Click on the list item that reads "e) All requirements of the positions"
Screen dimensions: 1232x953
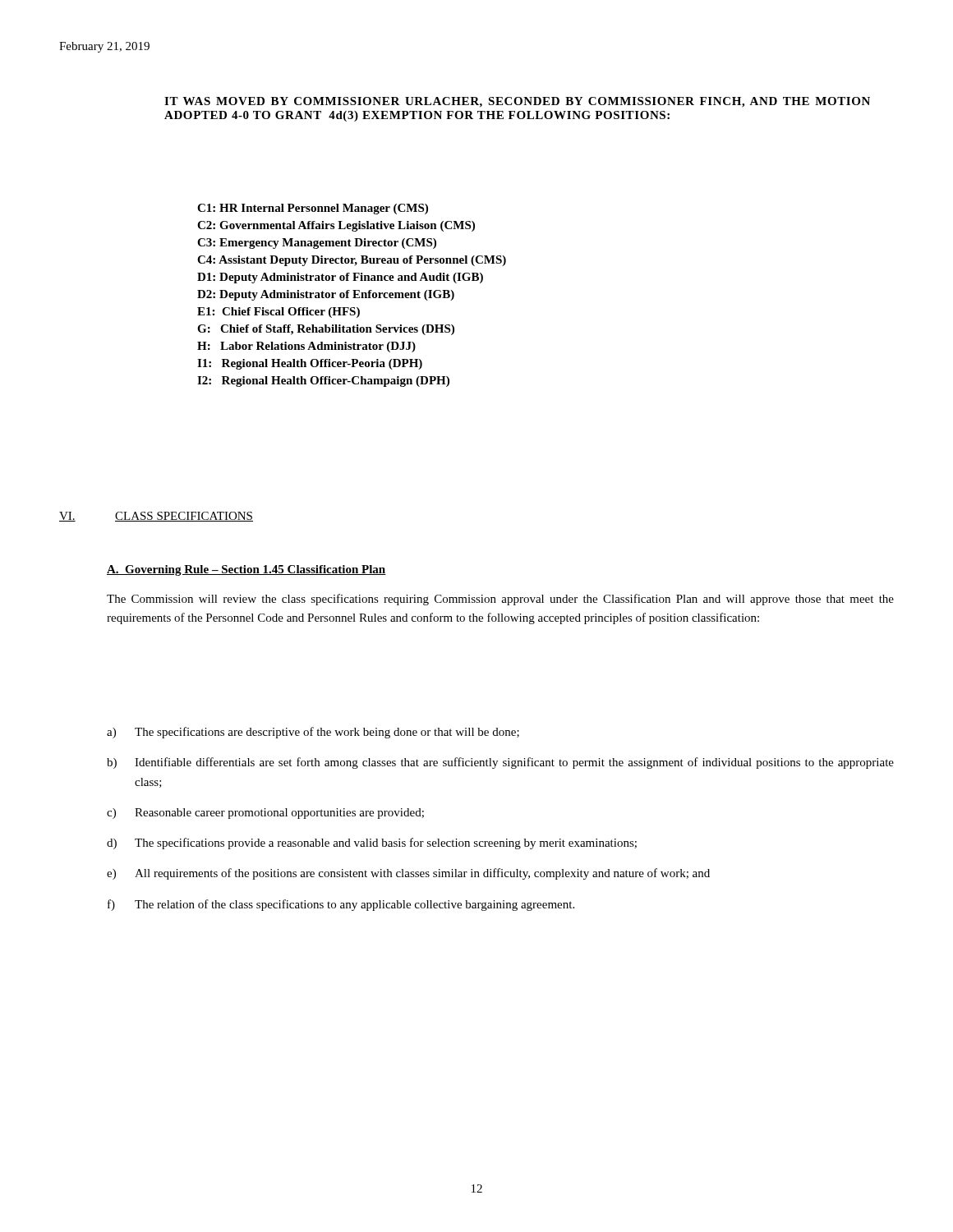tap(500, 874)
